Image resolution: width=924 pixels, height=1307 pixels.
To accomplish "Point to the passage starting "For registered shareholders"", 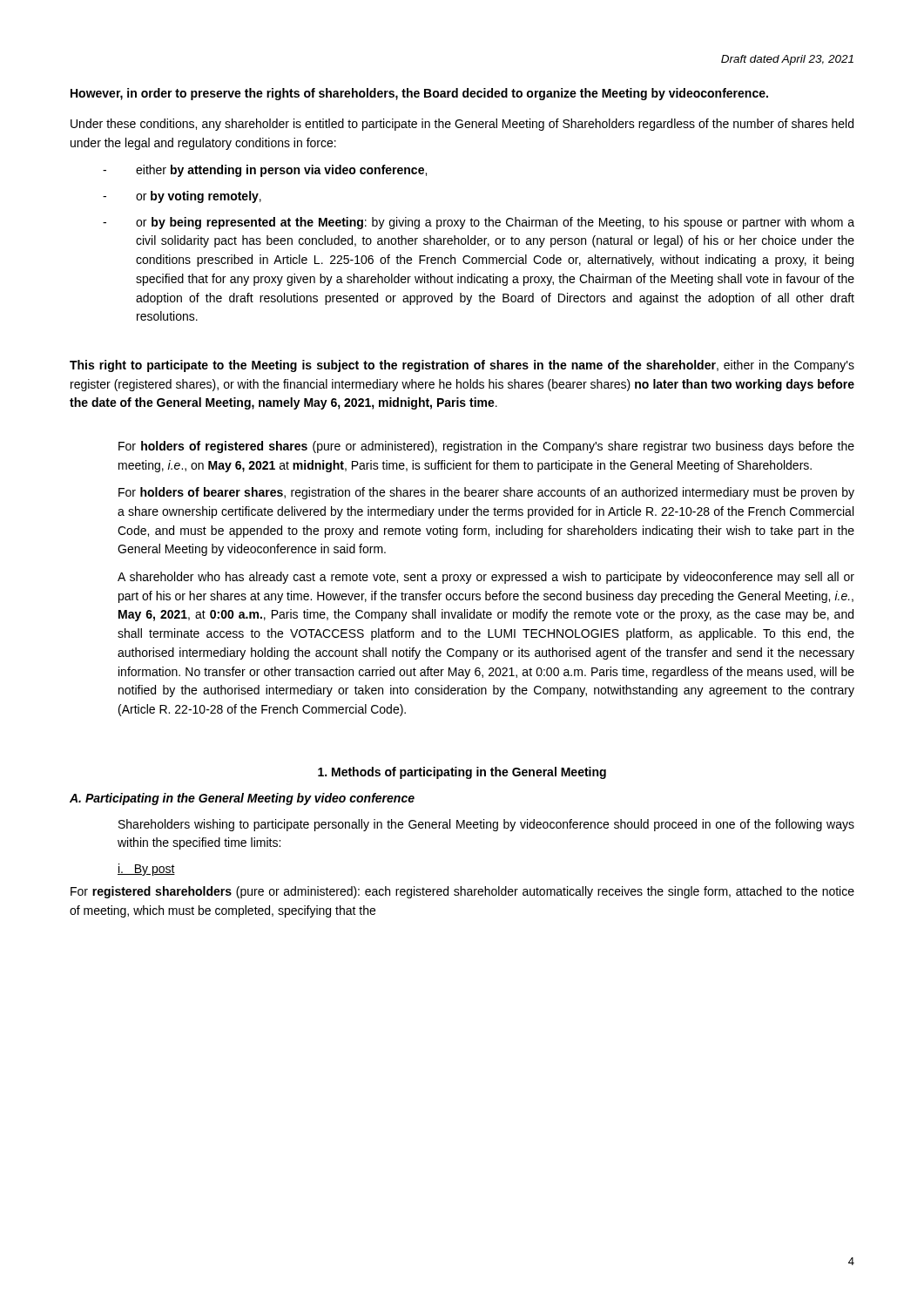I will click(x=462, y=901).
